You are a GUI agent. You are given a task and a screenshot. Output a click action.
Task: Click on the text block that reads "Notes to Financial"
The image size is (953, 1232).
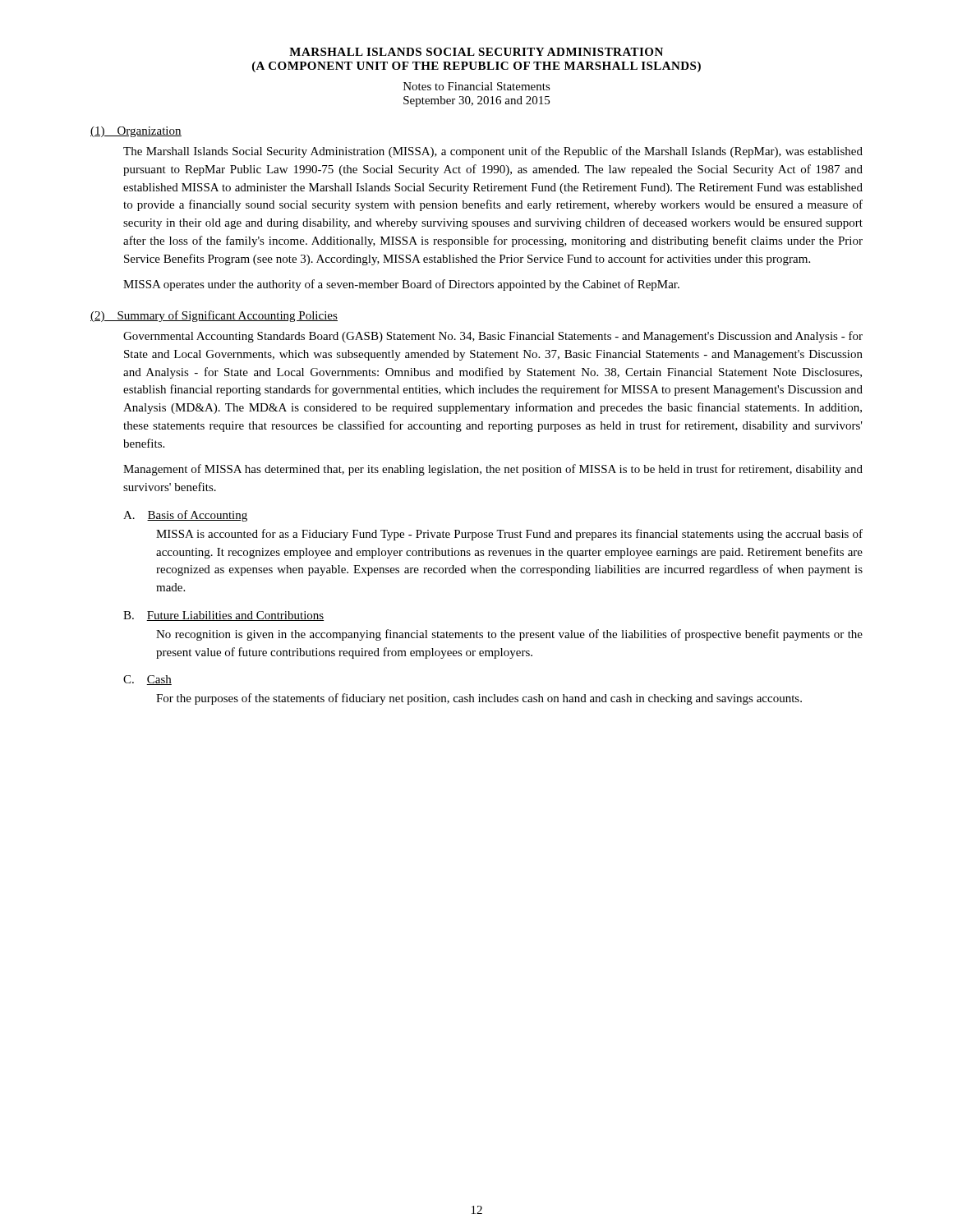tap(476, 93)
